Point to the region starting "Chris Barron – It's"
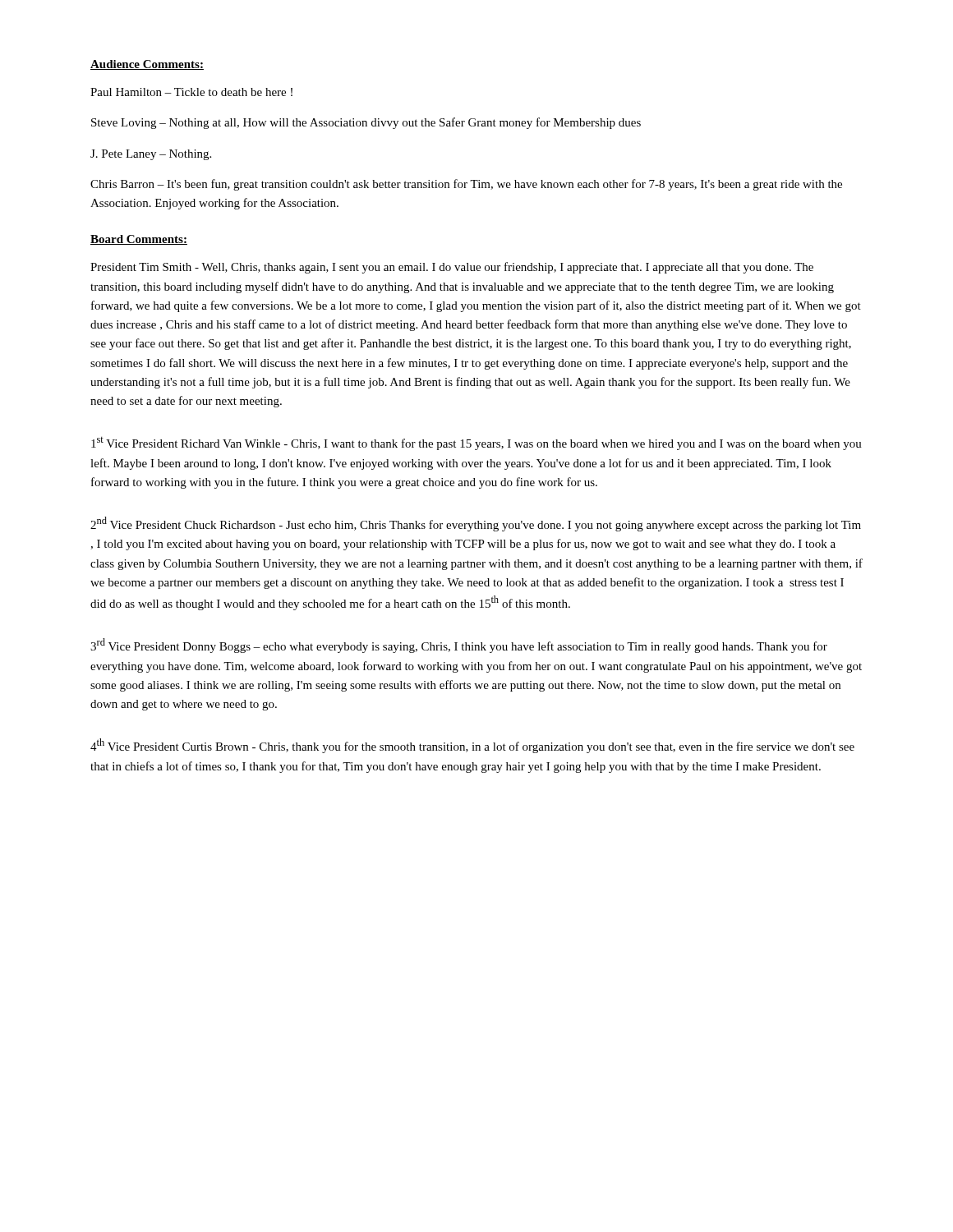 [467, 193]
